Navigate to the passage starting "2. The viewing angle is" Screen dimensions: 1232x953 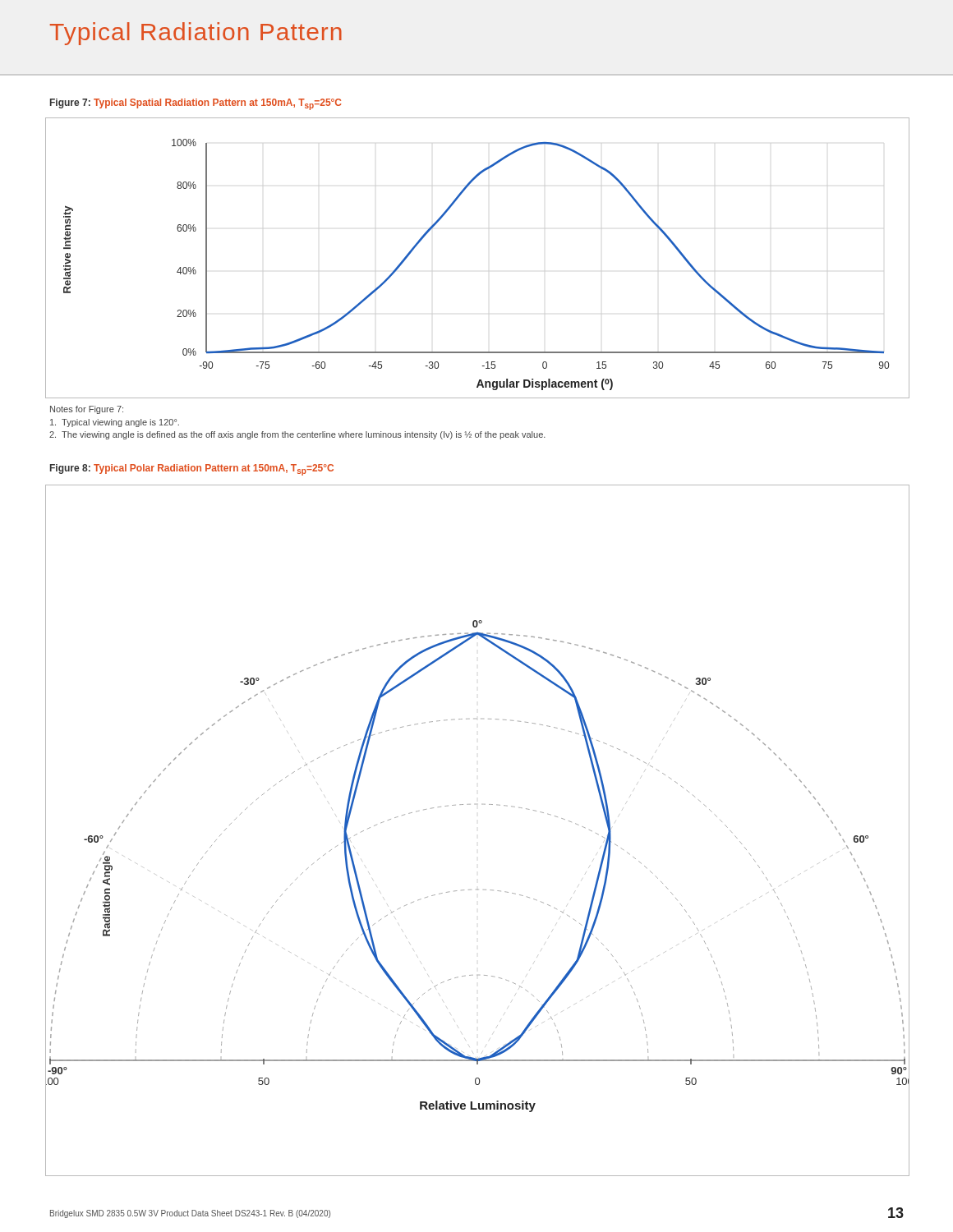[x=298, y=435]
